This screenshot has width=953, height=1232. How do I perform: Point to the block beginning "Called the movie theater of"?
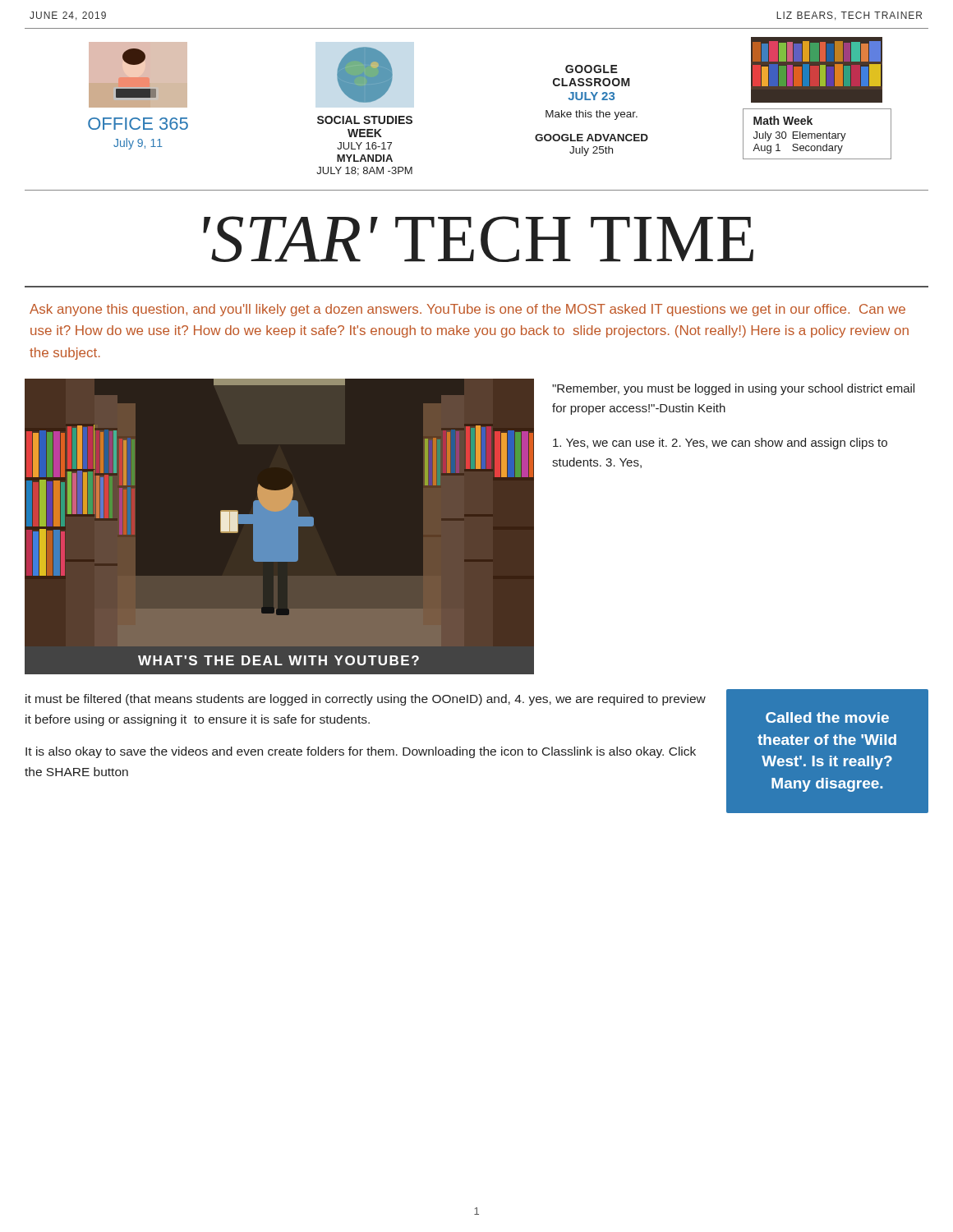pyautogui.click(x=827, y=750)
